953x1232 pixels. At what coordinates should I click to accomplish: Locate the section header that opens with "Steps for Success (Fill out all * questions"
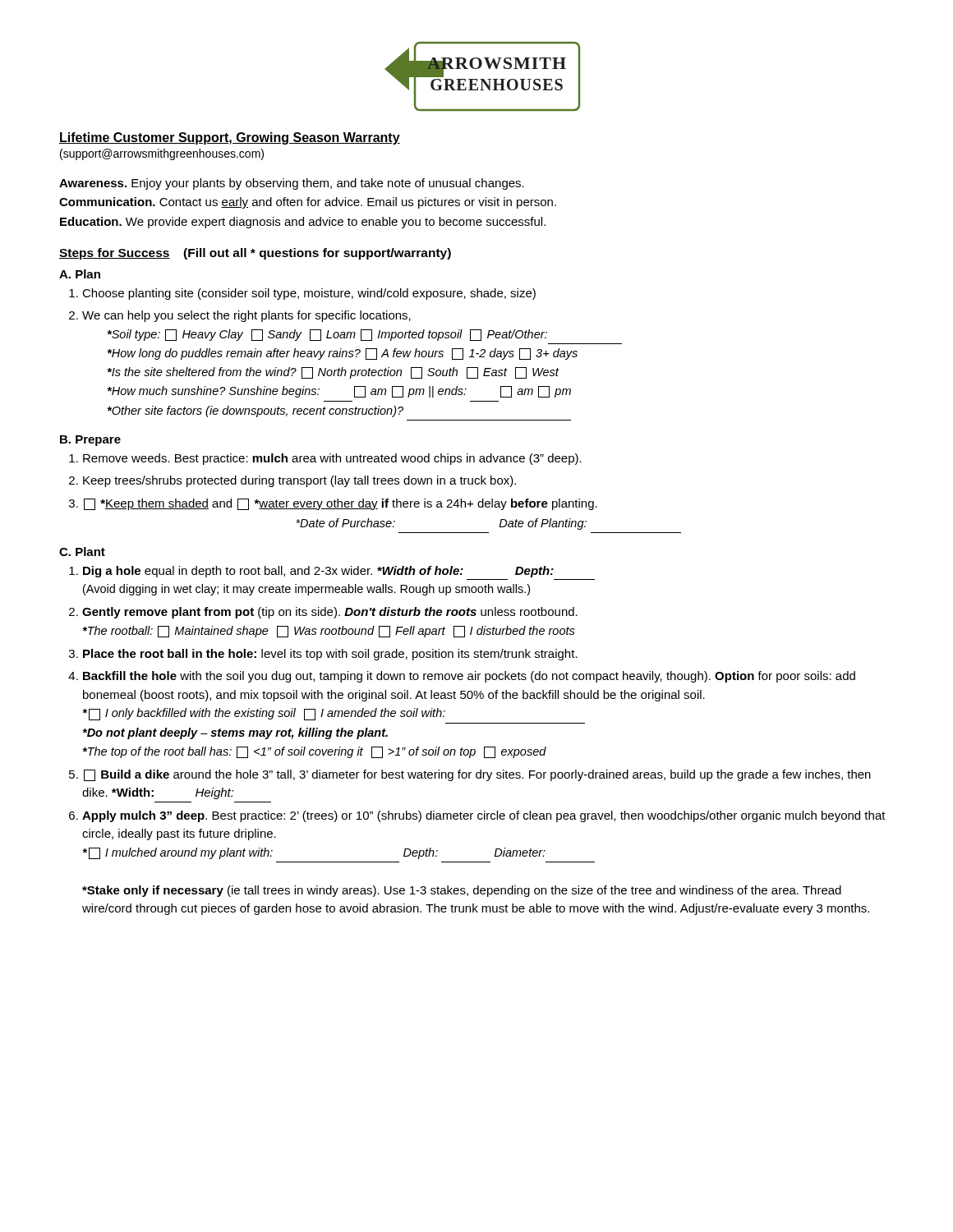click(x=255, y=252)
